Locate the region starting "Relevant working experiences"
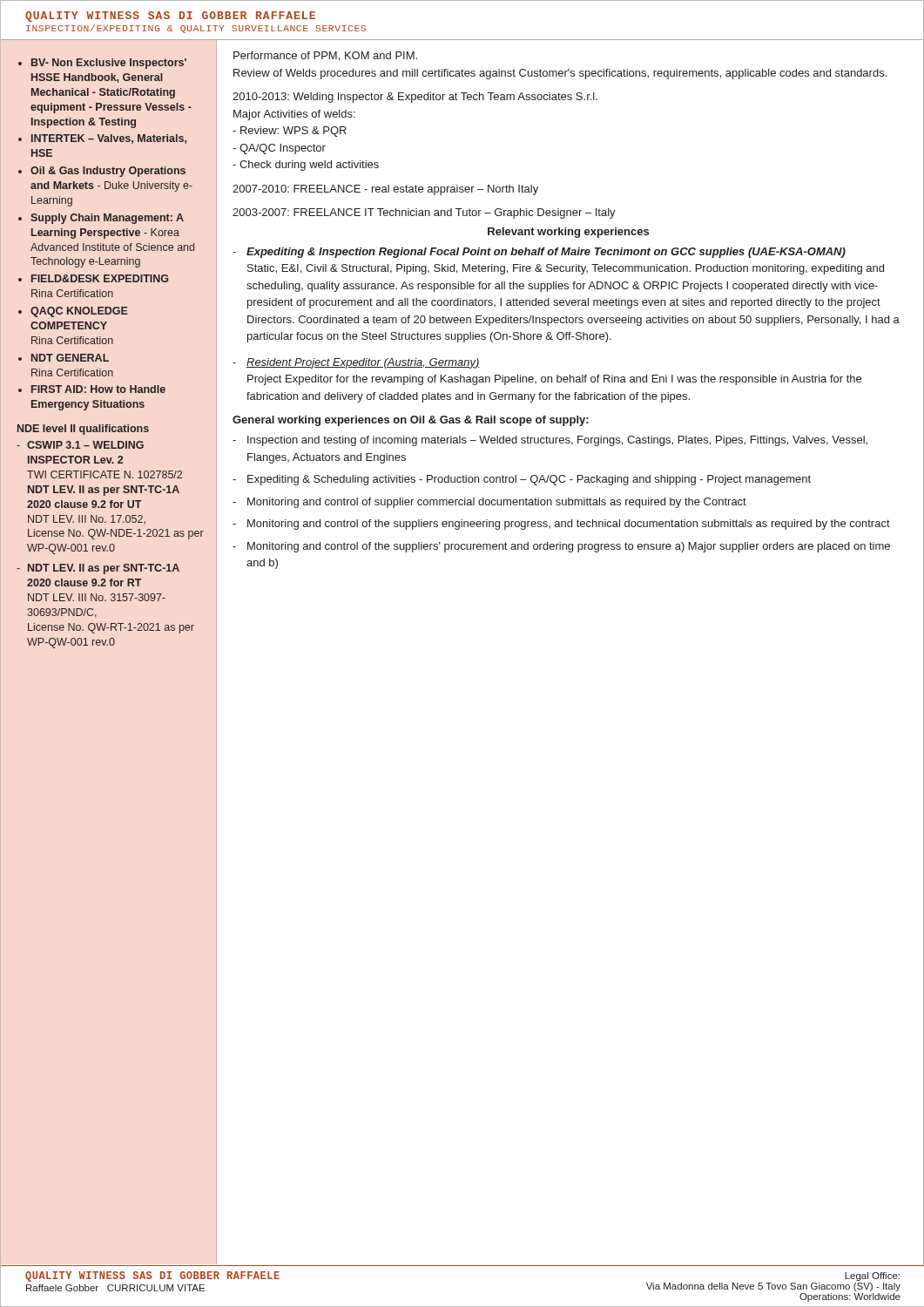The height and width of the screenshot is (1307, 924). point(568,231)
